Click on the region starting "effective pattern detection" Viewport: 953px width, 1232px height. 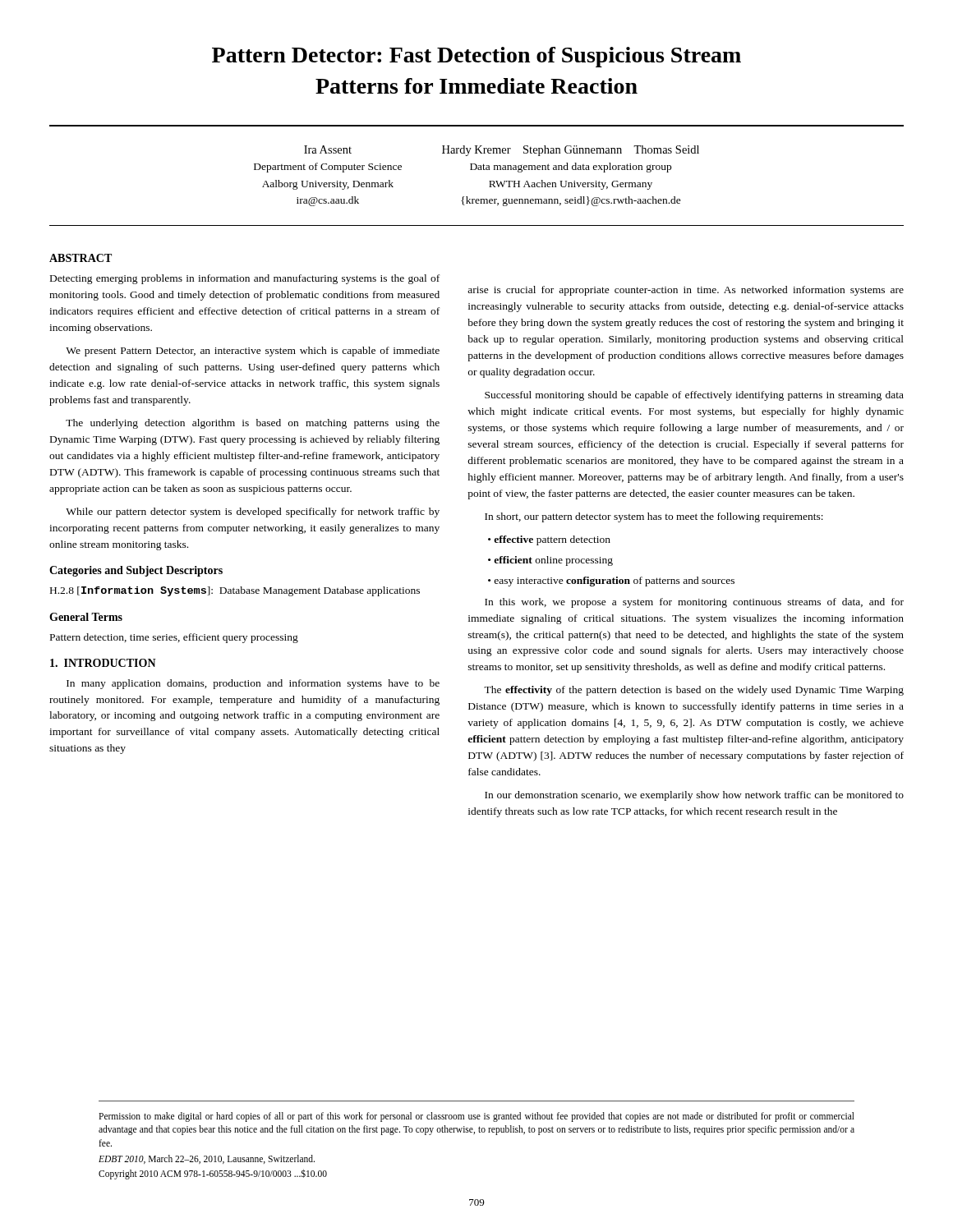tap(552, 539)
